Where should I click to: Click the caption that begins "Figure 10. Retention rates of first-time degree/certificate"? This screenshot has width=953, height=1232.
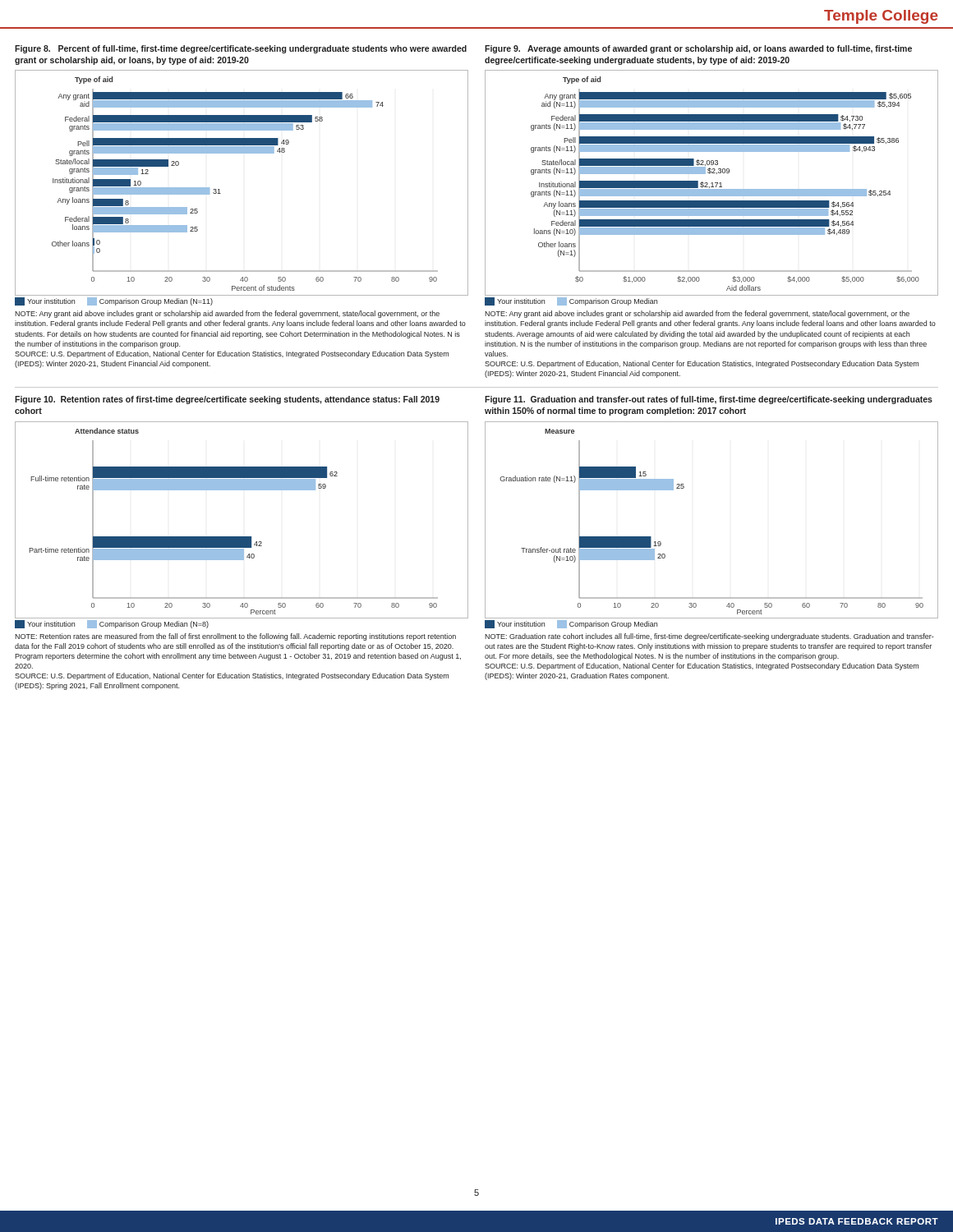click(227, 405)
